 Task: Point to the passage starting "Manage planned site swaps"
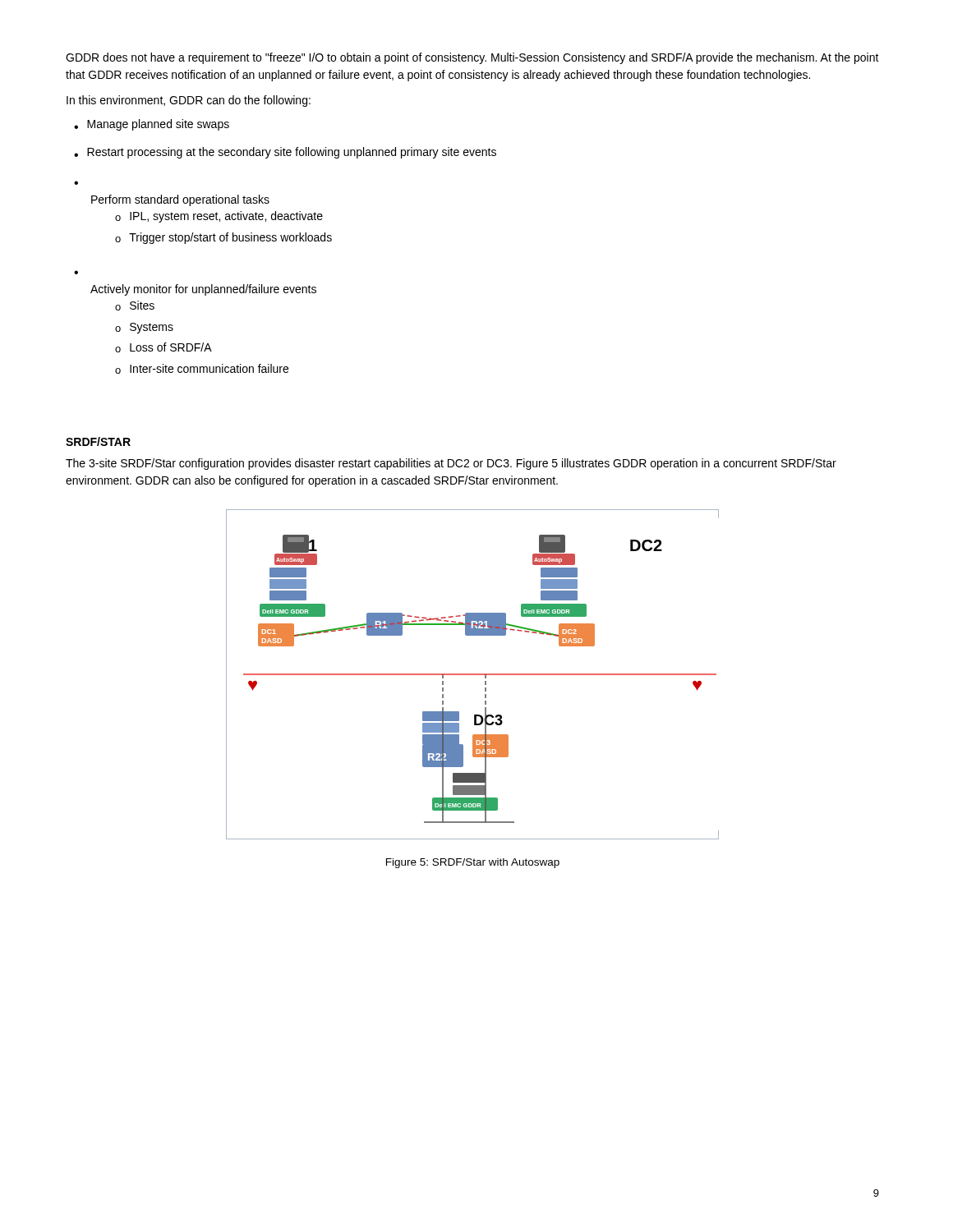[158, 124]
